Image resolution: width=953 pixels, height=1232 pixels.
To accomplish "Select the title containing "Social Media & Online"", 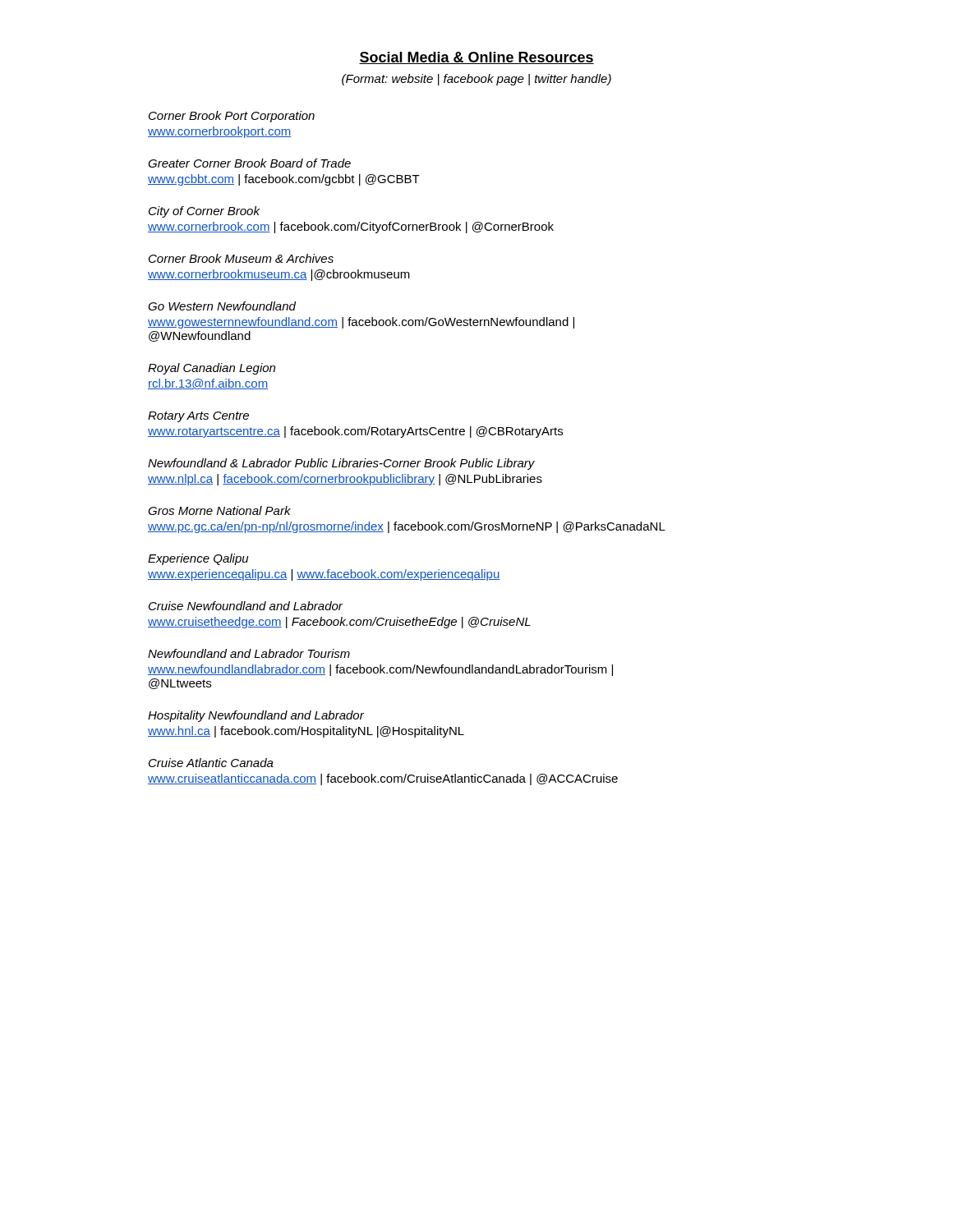I will click(x=476, y=57).
